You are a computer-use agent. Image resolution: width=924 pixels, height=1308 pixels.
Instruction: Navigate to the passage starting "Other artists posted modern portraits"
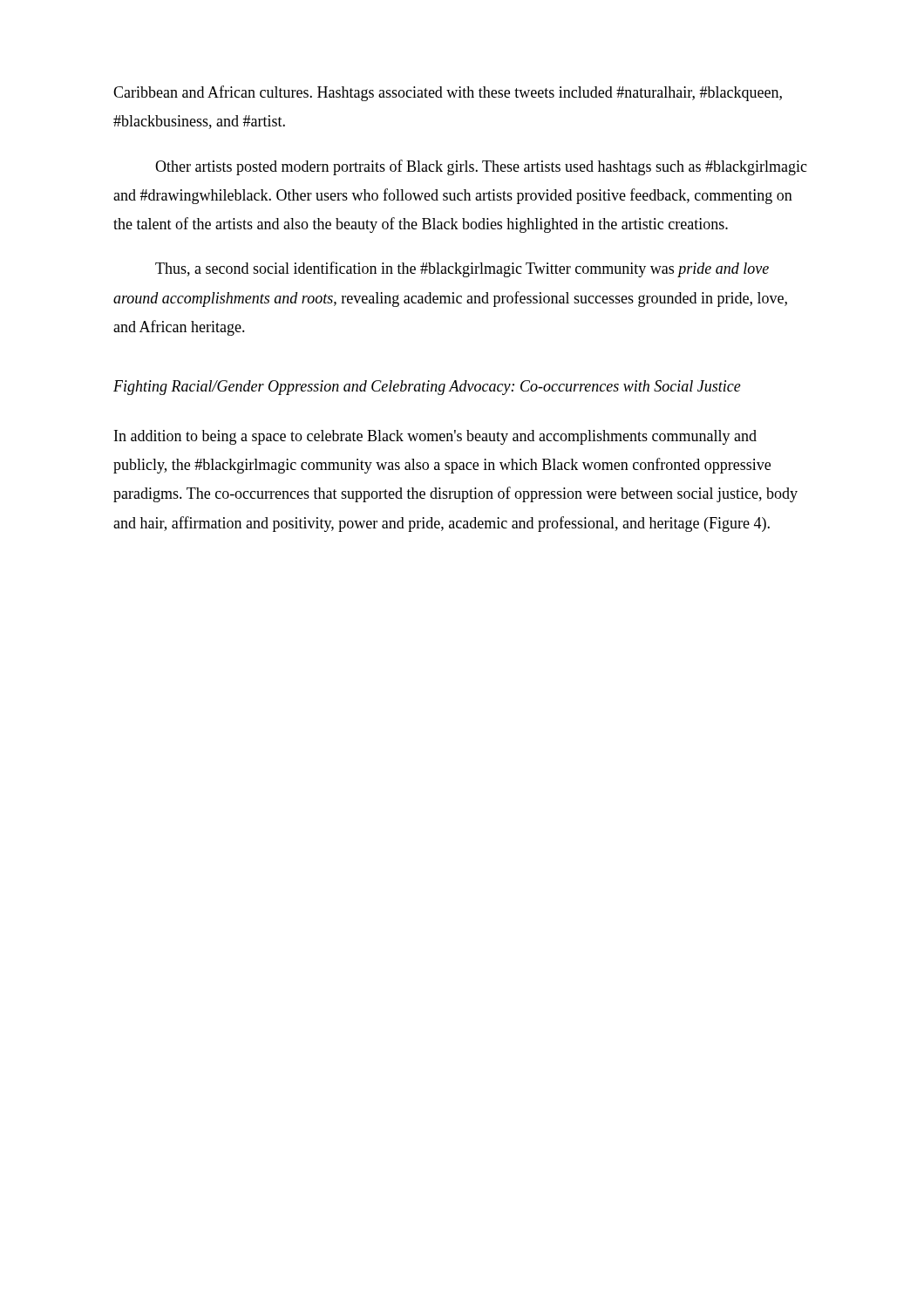(462, 196)
